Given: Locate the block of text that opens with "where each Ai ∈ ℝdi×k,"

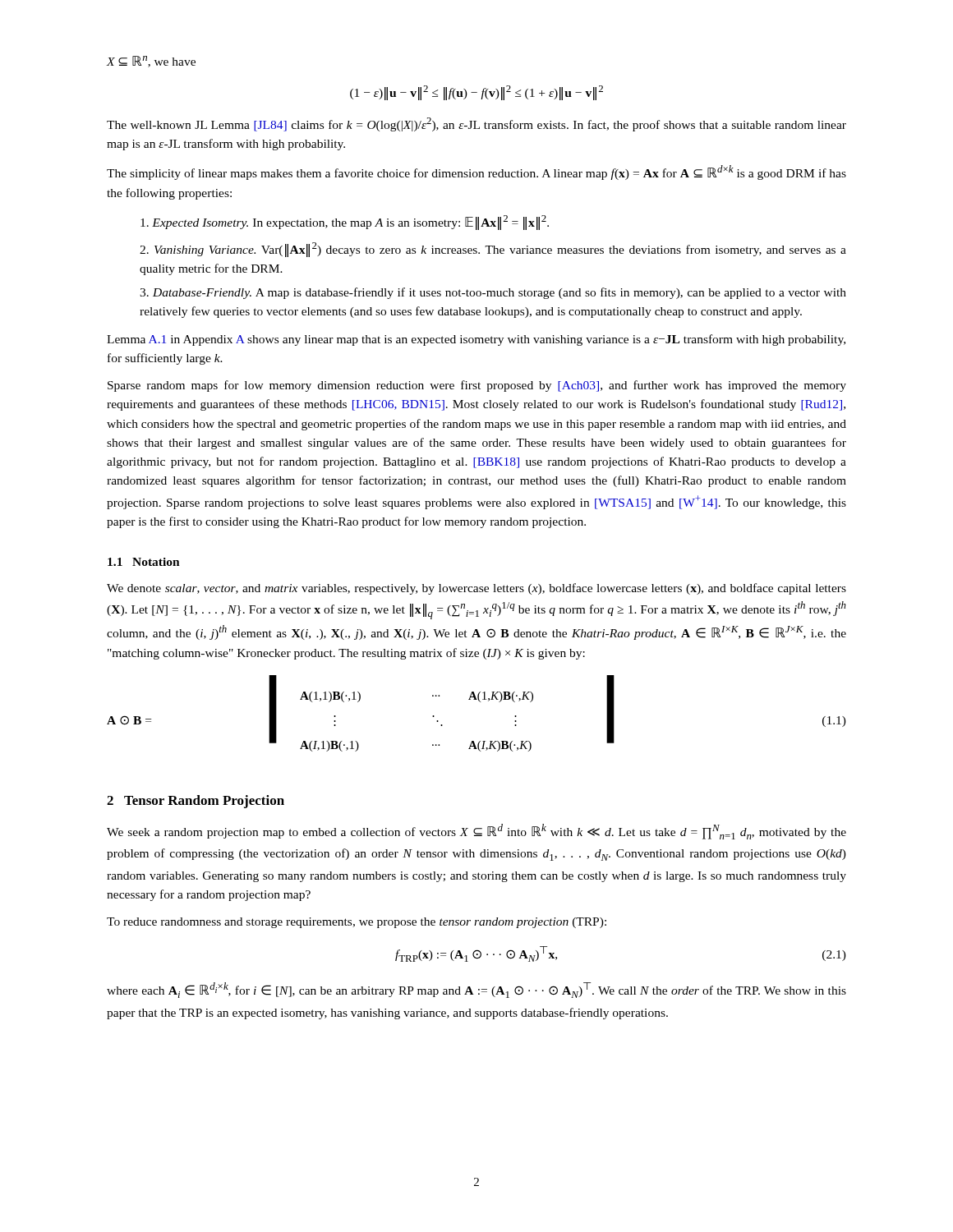Looking at the screenshot, I should (476, 999).
